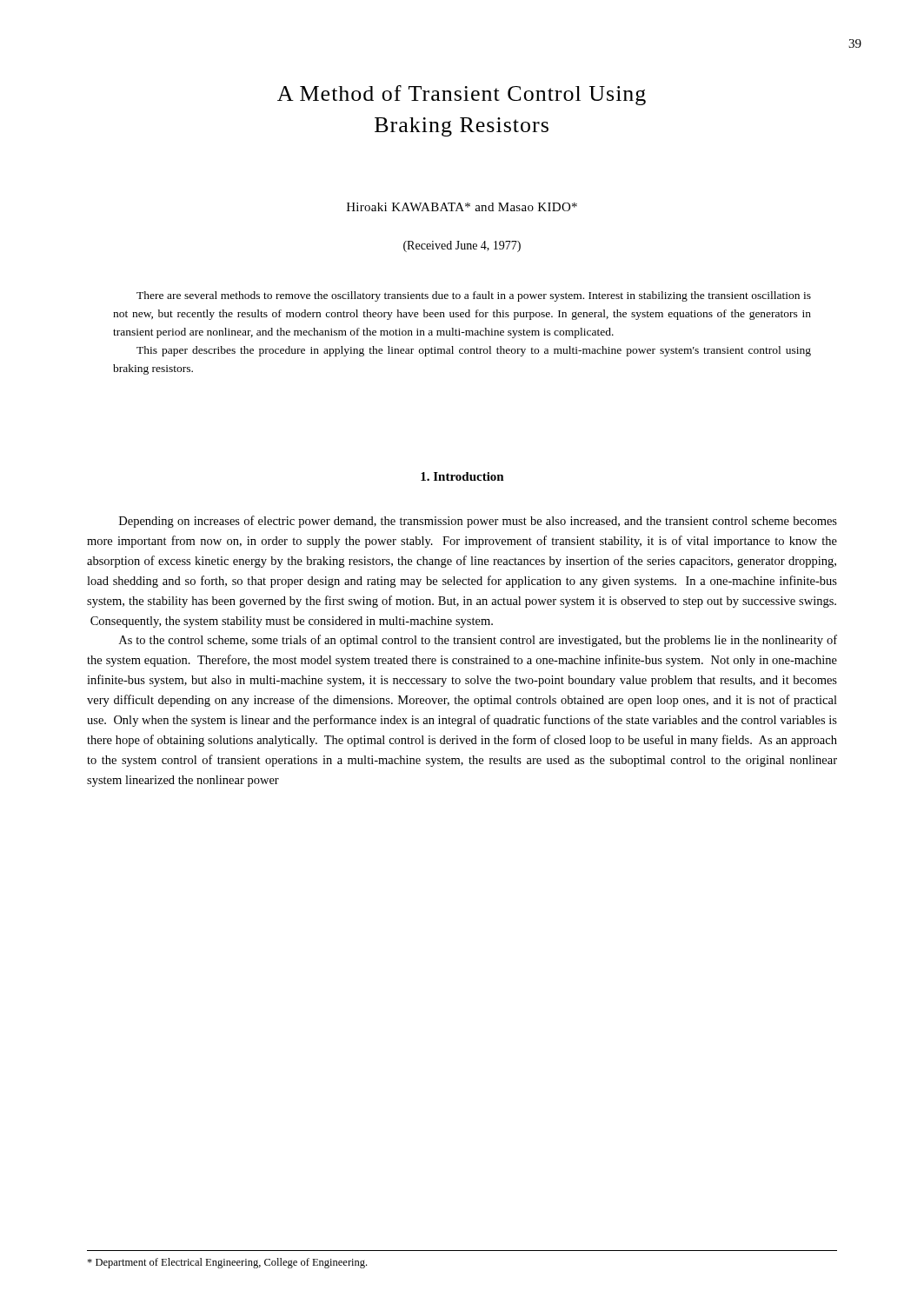The width and height of the screenshot is (924, 1304).
Task: Click on the text that reads "Hiroaki KAWABATA* and Masao KIDO*"
Action: point(462,207)
